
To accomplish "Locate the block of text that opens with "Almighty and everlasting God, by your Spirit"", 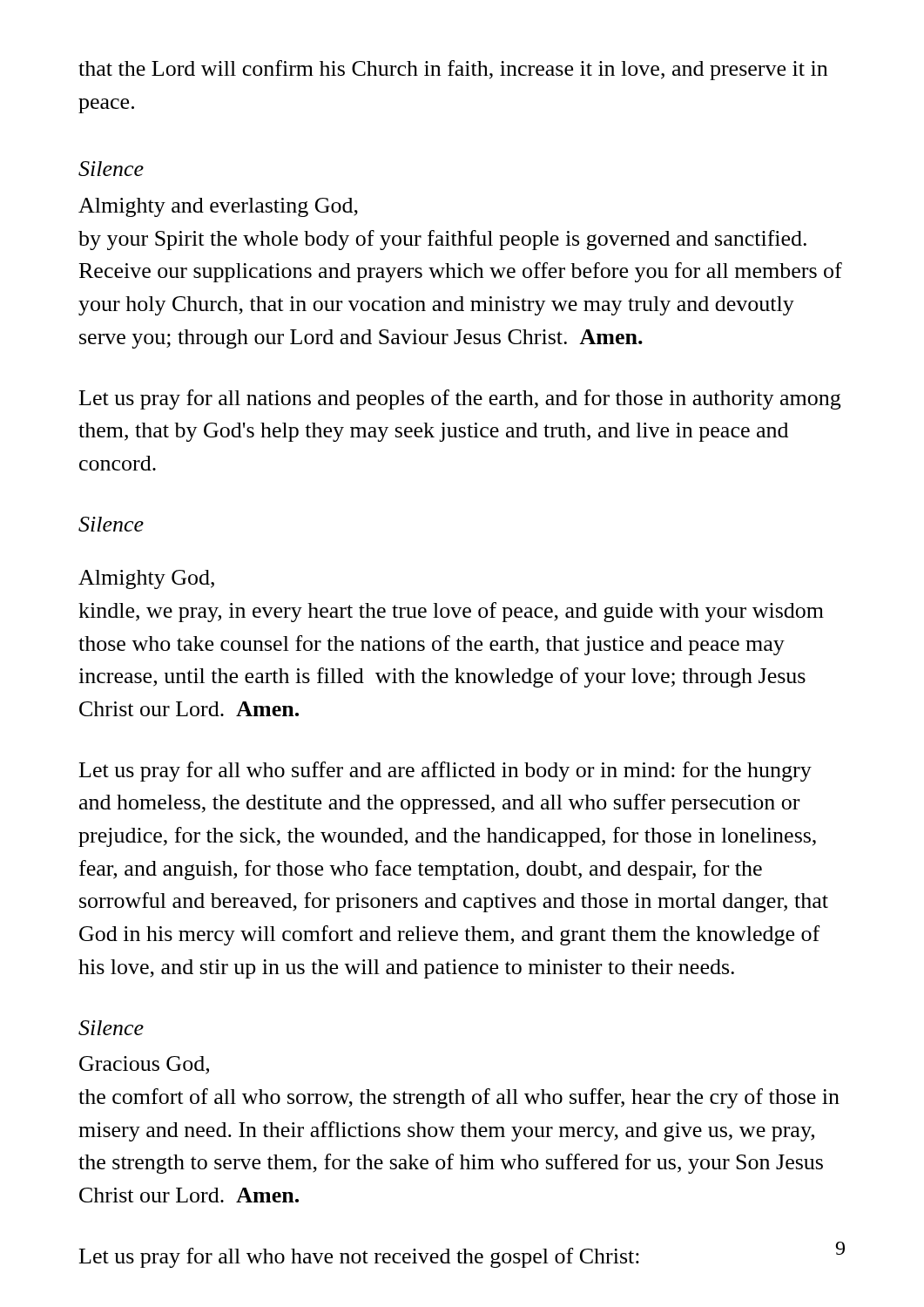I will click(460, 271).
